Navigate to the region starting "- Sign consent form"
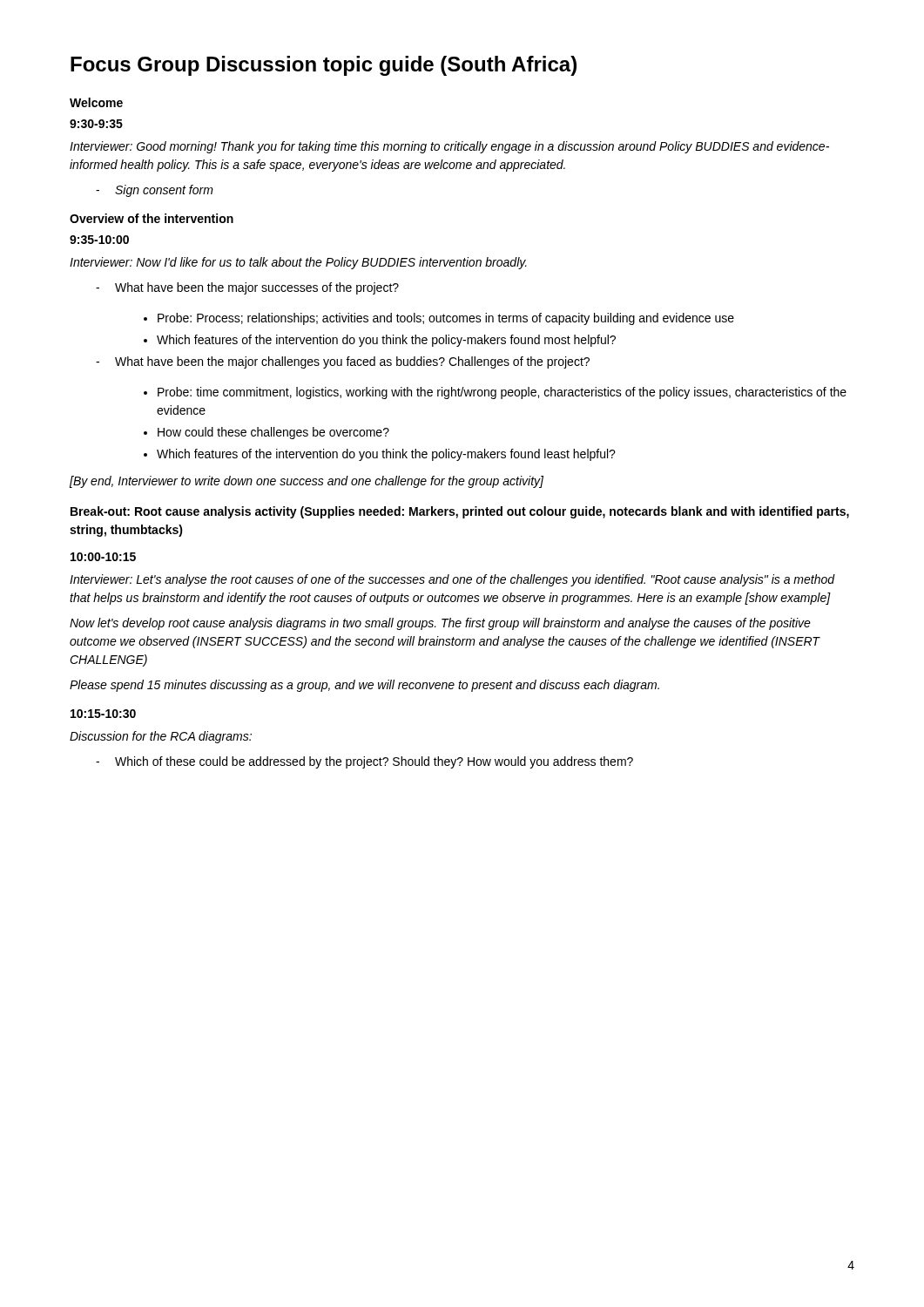924x1307 pixels. 155,190
